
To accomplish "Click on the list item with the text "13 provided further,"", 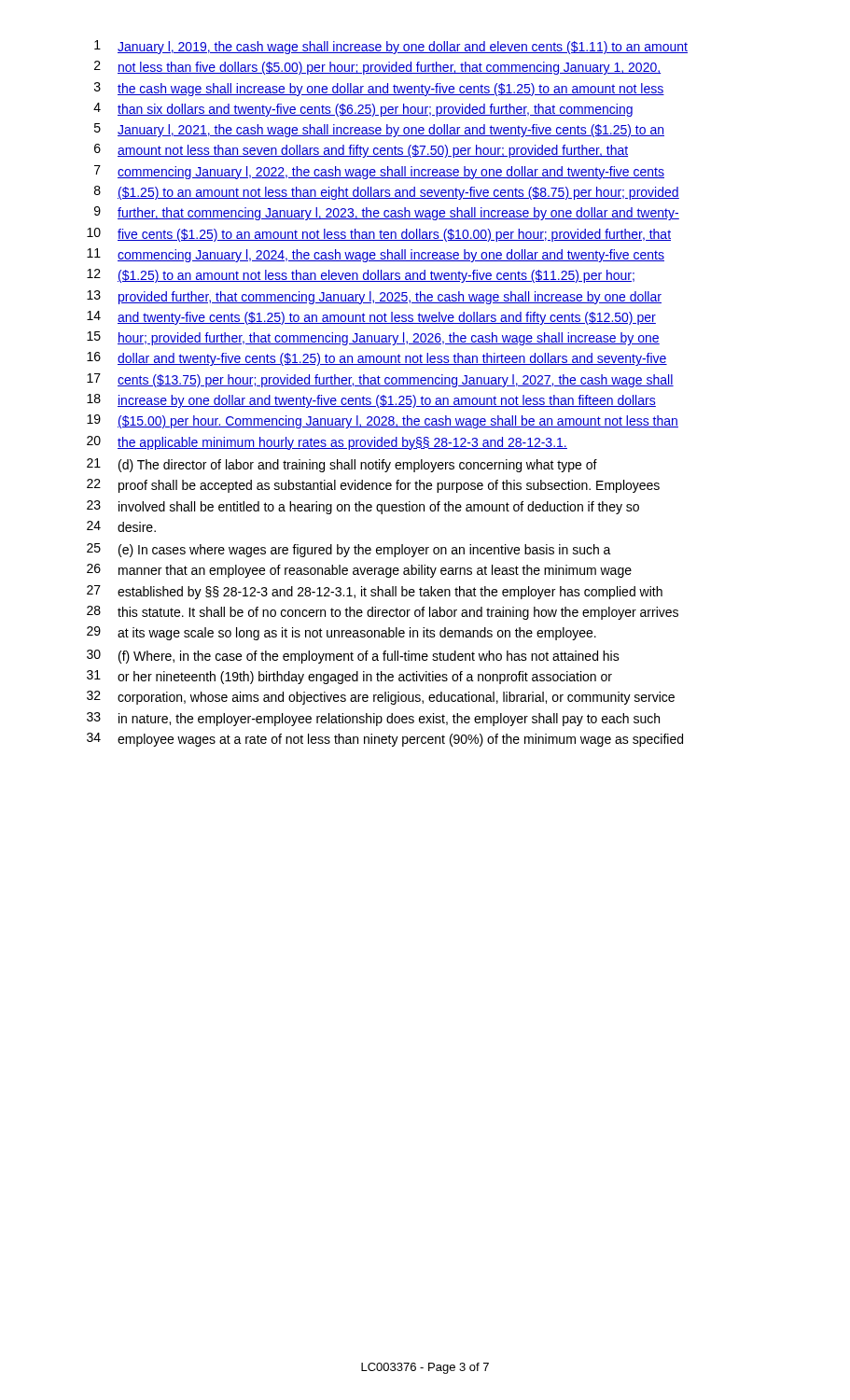I will (368, 297).
